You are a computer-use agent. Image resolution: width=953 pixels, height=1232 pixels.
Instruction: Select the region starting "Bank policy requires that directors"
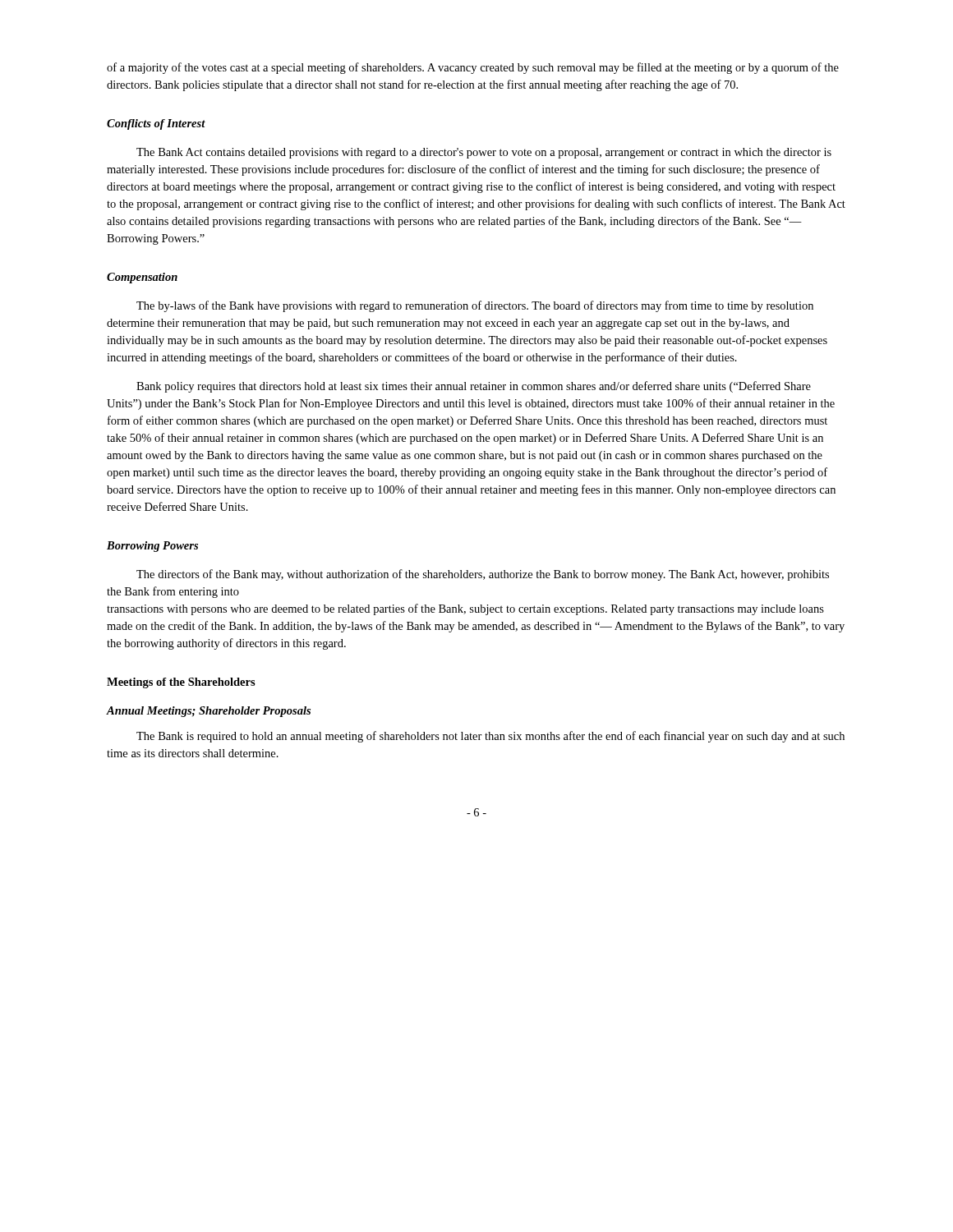476,447
